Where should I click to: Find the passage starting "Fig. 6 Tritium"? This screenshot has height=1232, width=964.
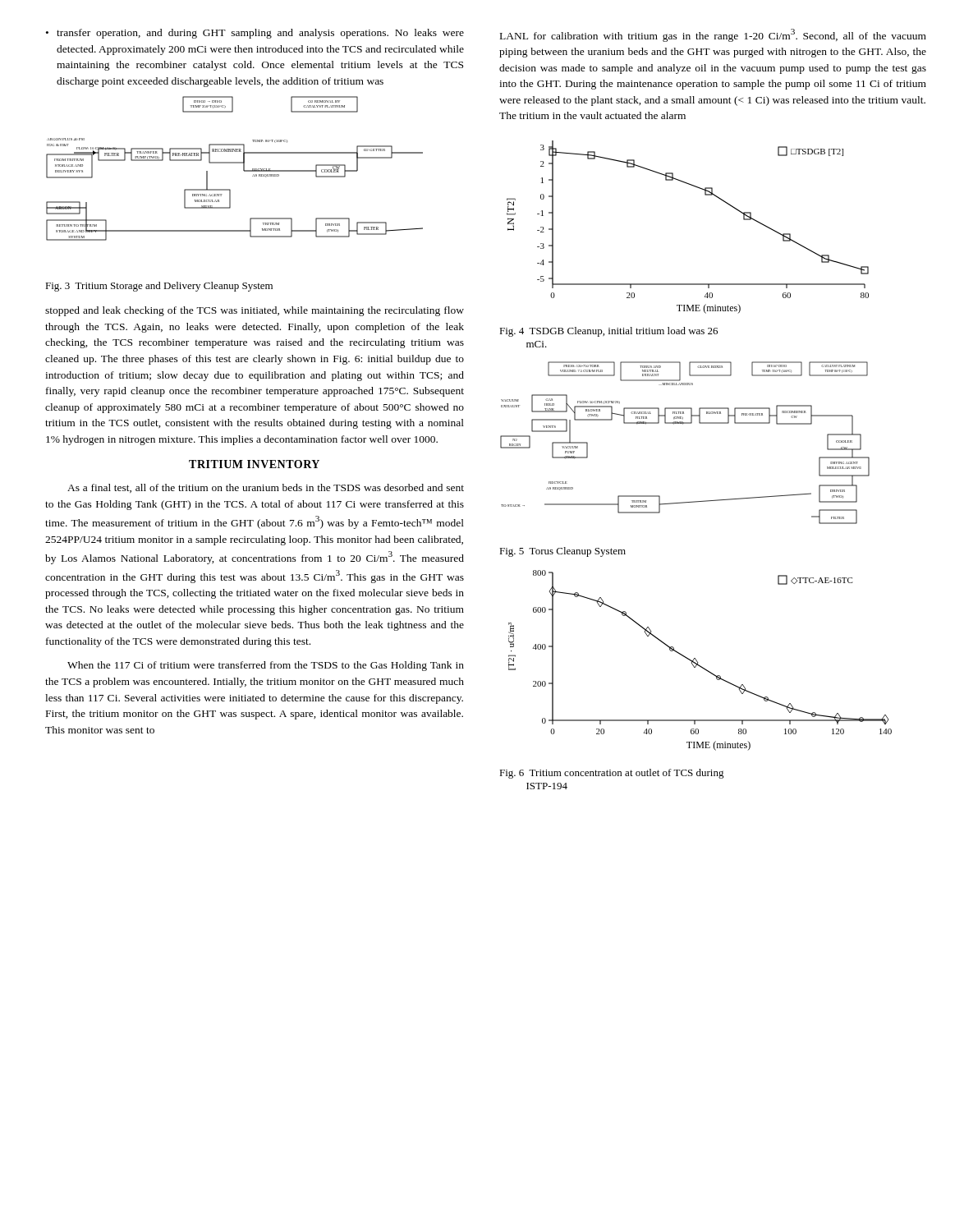point(612,779)
